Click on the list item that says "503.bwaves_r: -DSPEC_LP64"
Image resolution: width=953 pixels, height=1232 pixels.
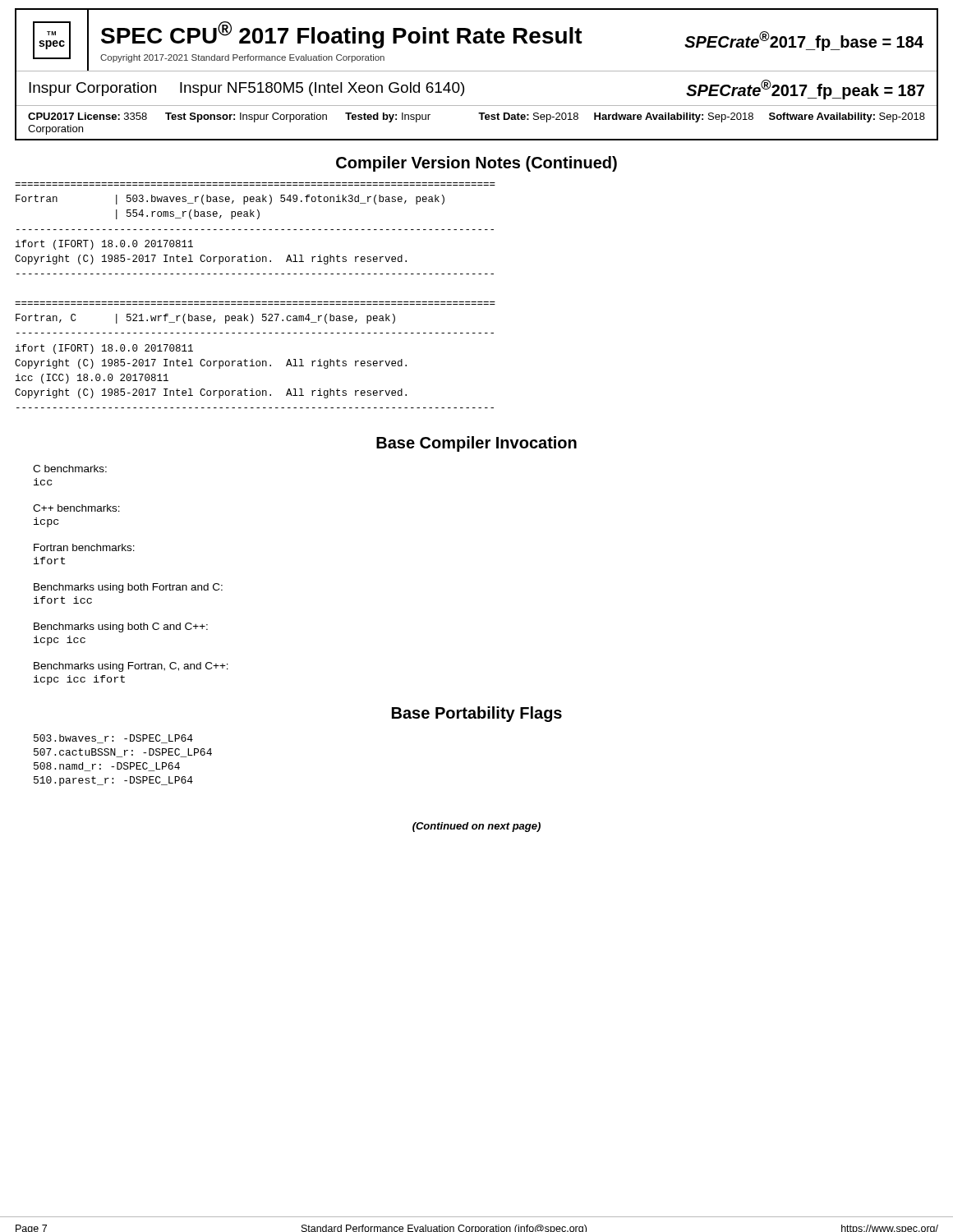[113, 739]
